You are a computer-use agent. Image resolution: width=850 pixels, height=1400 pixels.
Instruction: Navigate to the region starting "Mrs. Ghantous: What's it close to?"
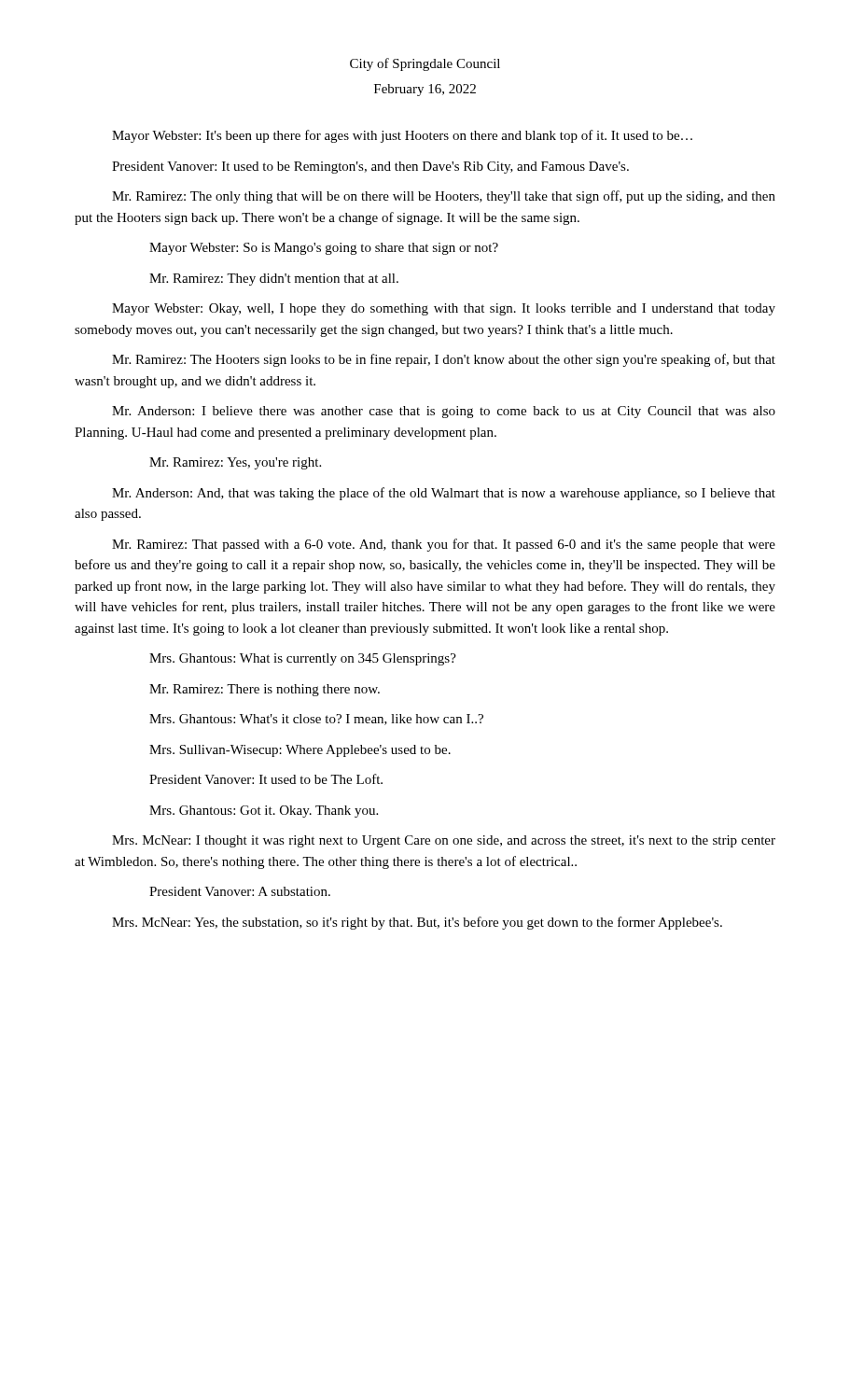point(317,719)
